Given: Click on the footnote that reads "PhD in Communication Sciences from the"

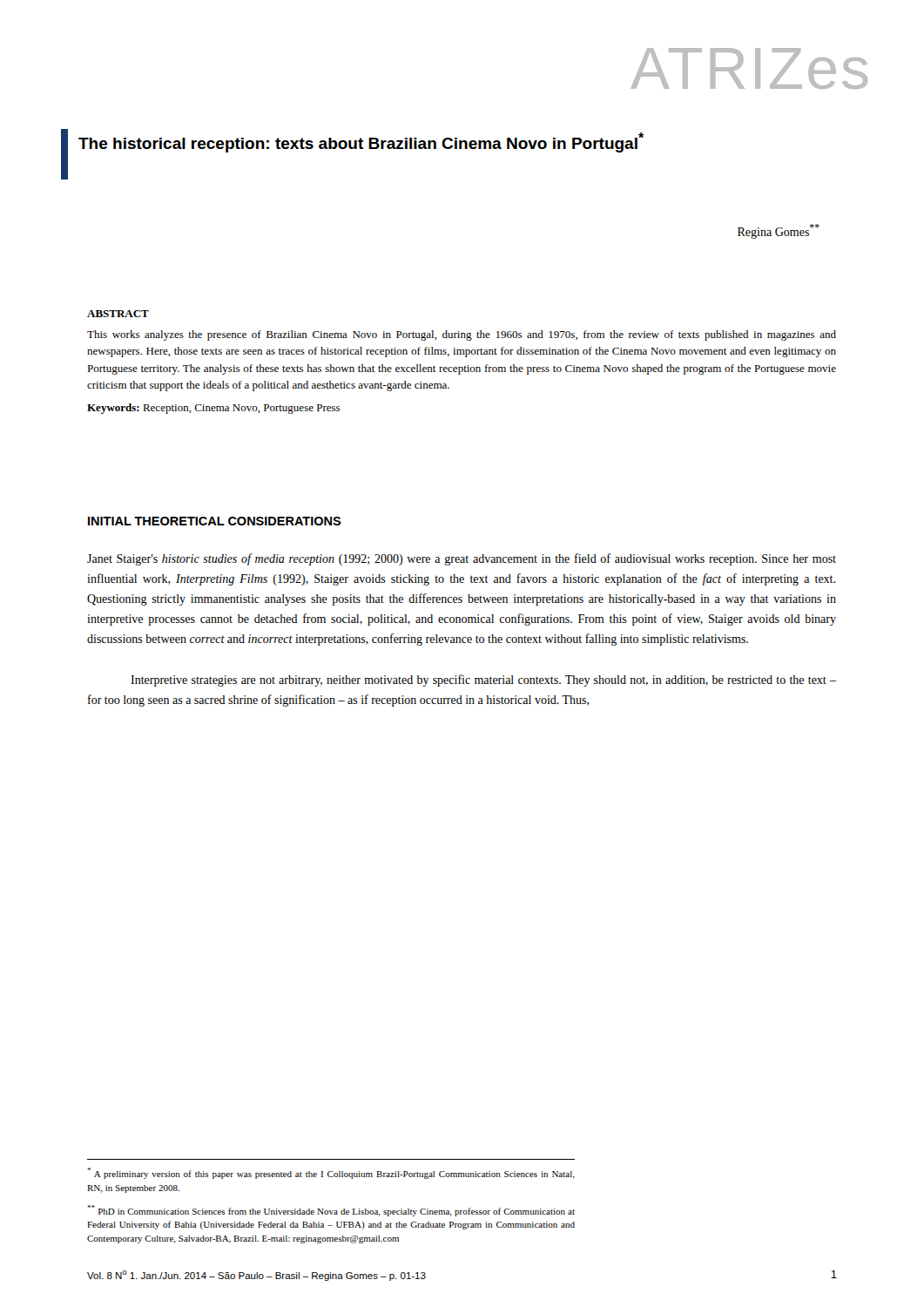Looking at the screenshot, I should 331,1223.
